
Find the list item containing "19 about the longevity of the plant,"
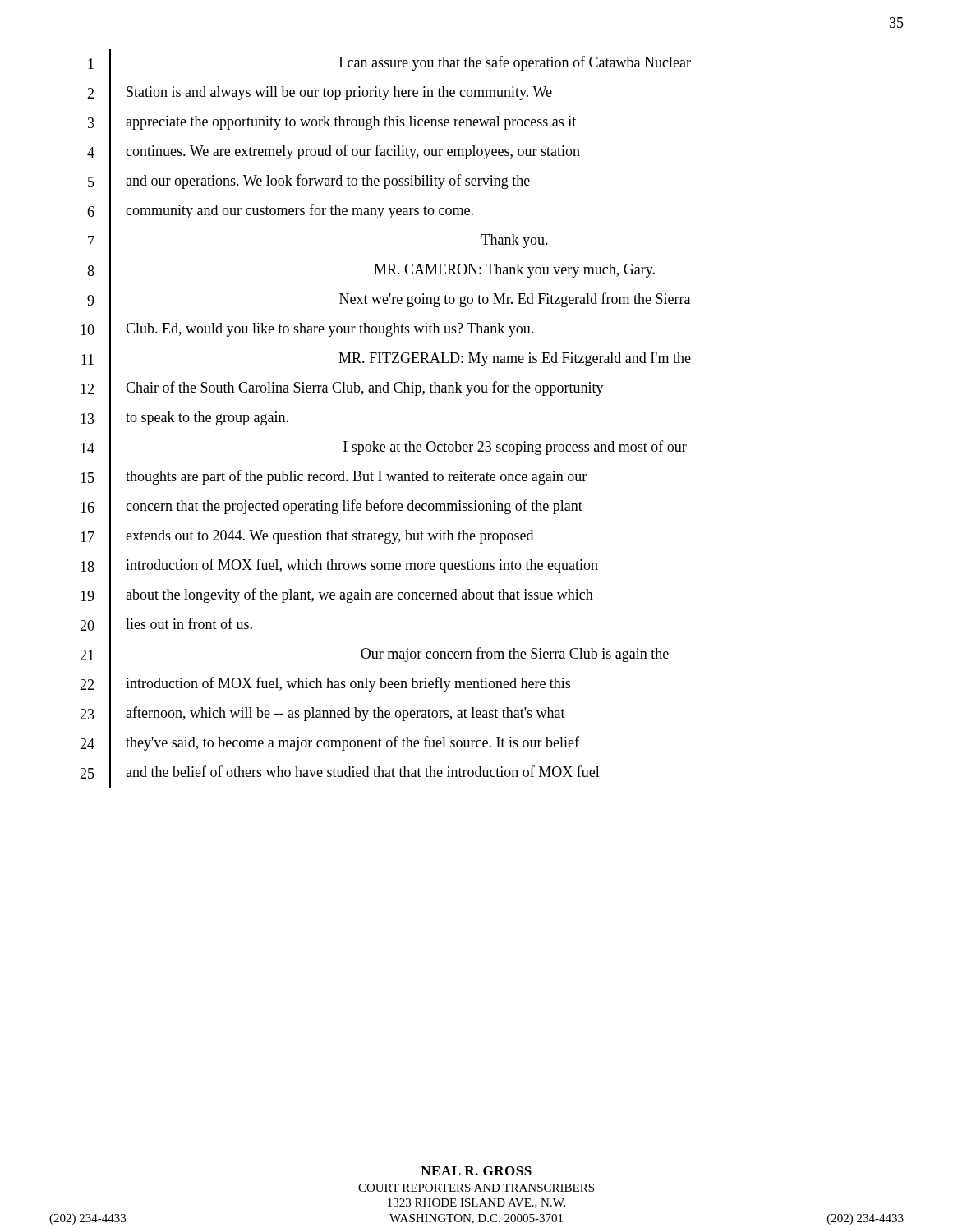(476, 596)
